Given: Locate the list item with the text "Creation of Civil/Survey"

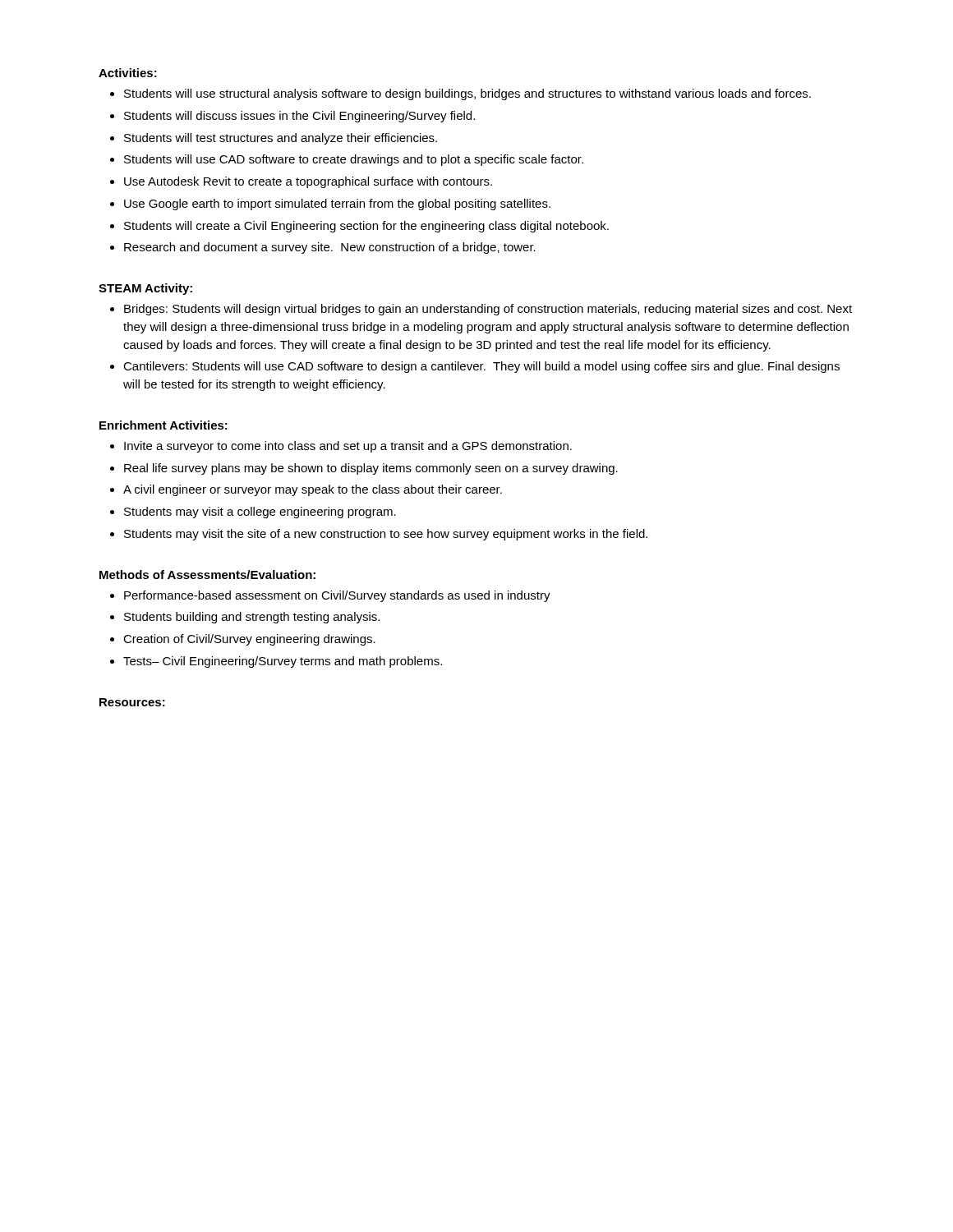Looking at the screenshot, I should pos(249,640).
